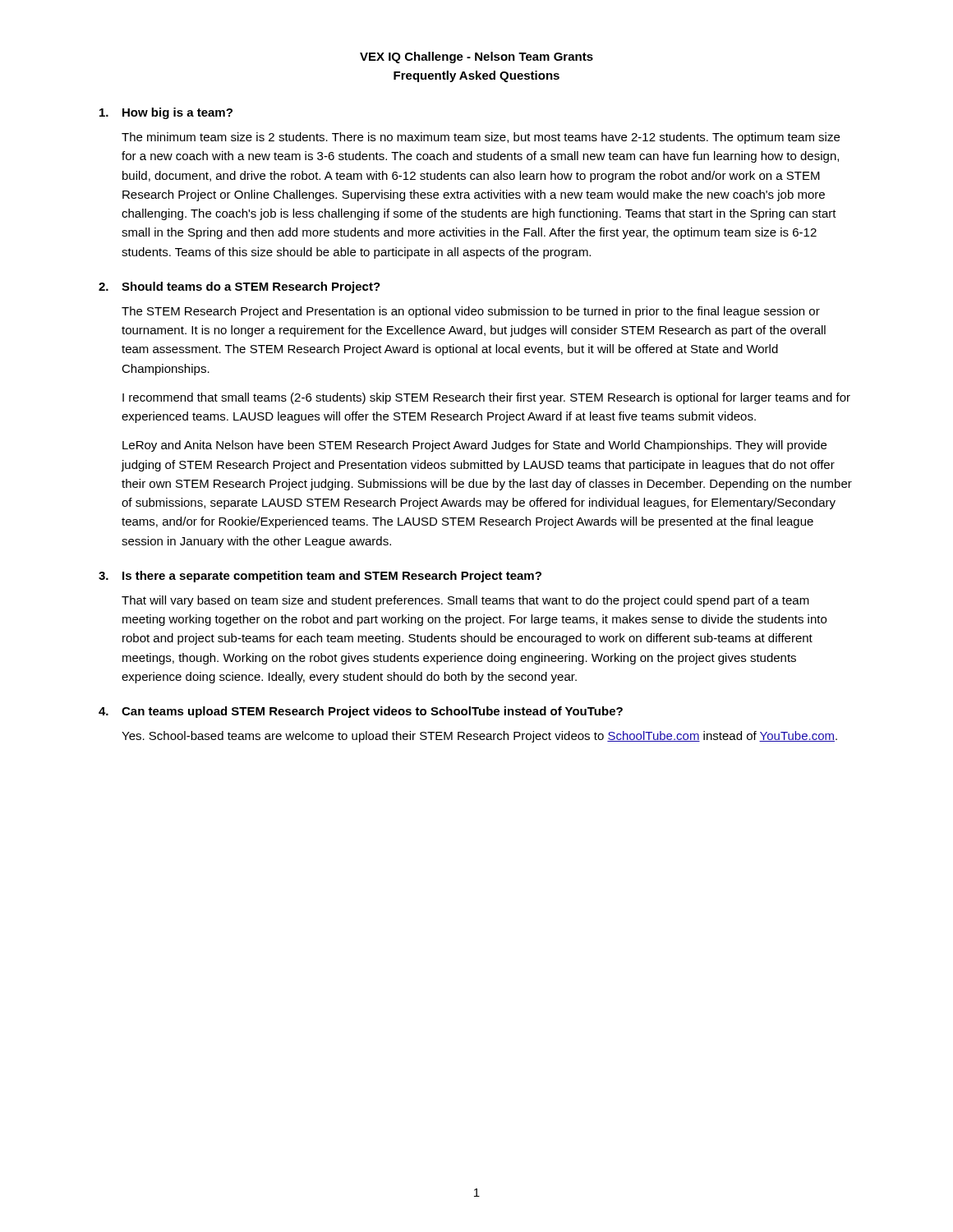Find the text block with the text "Yes. School-based teams are"

click(480, 736)
